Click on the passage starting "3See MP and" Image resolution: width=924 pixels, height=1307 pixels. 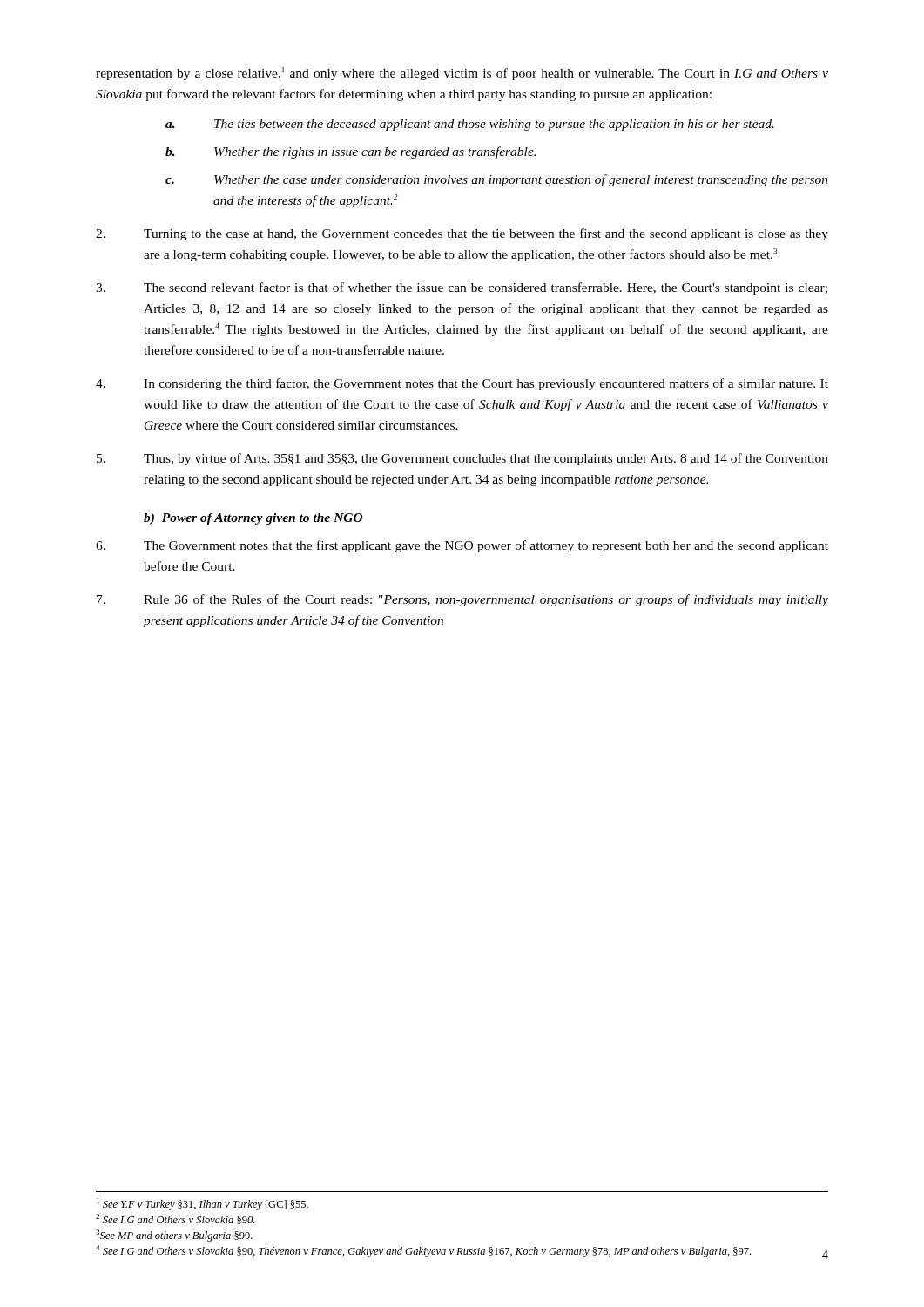point(174,1234)
